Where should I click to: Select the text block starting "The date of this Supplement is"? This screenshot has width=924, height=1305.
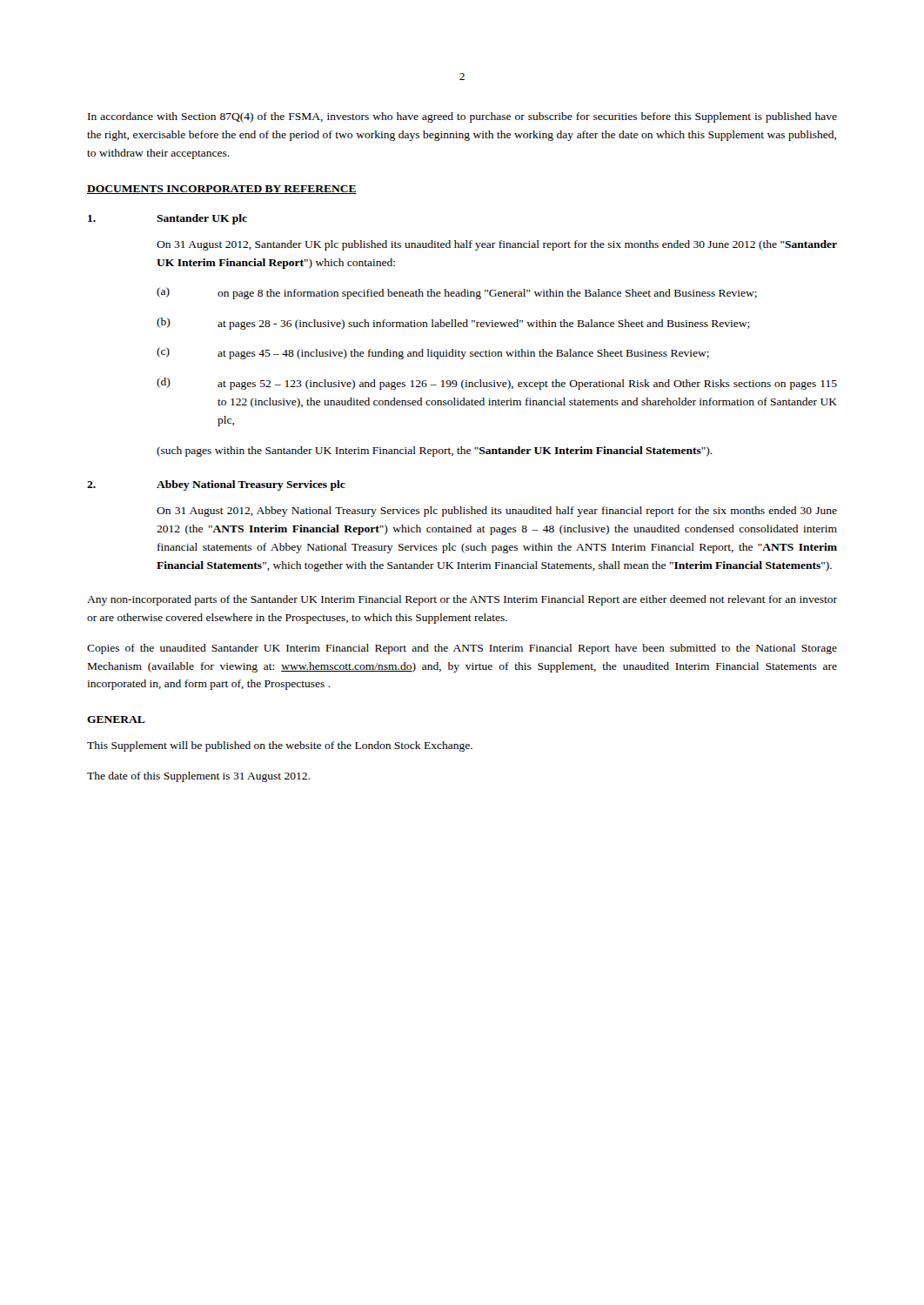199,776
